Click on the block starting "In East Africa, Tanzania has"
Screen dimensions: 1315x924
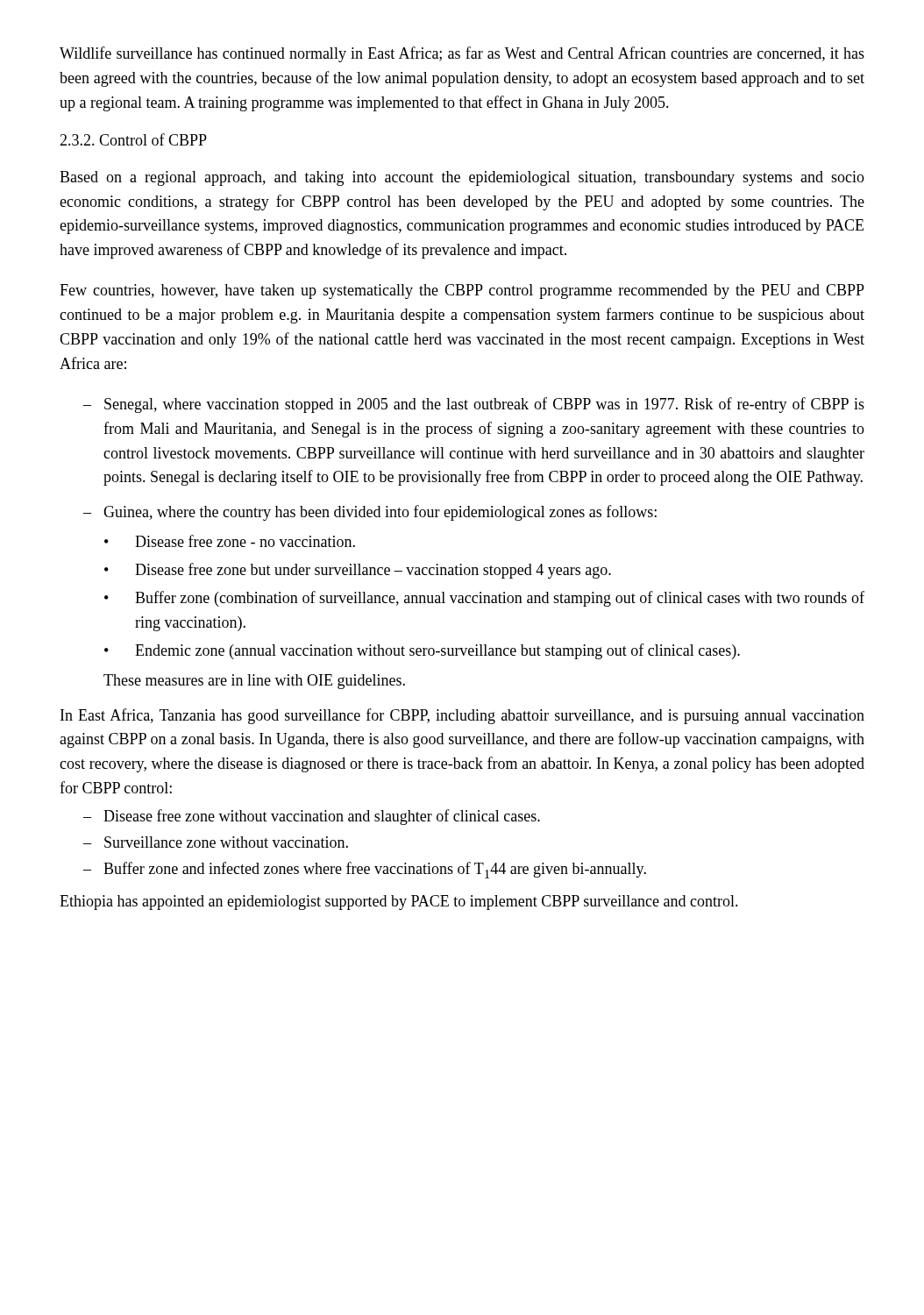[462, 808]
